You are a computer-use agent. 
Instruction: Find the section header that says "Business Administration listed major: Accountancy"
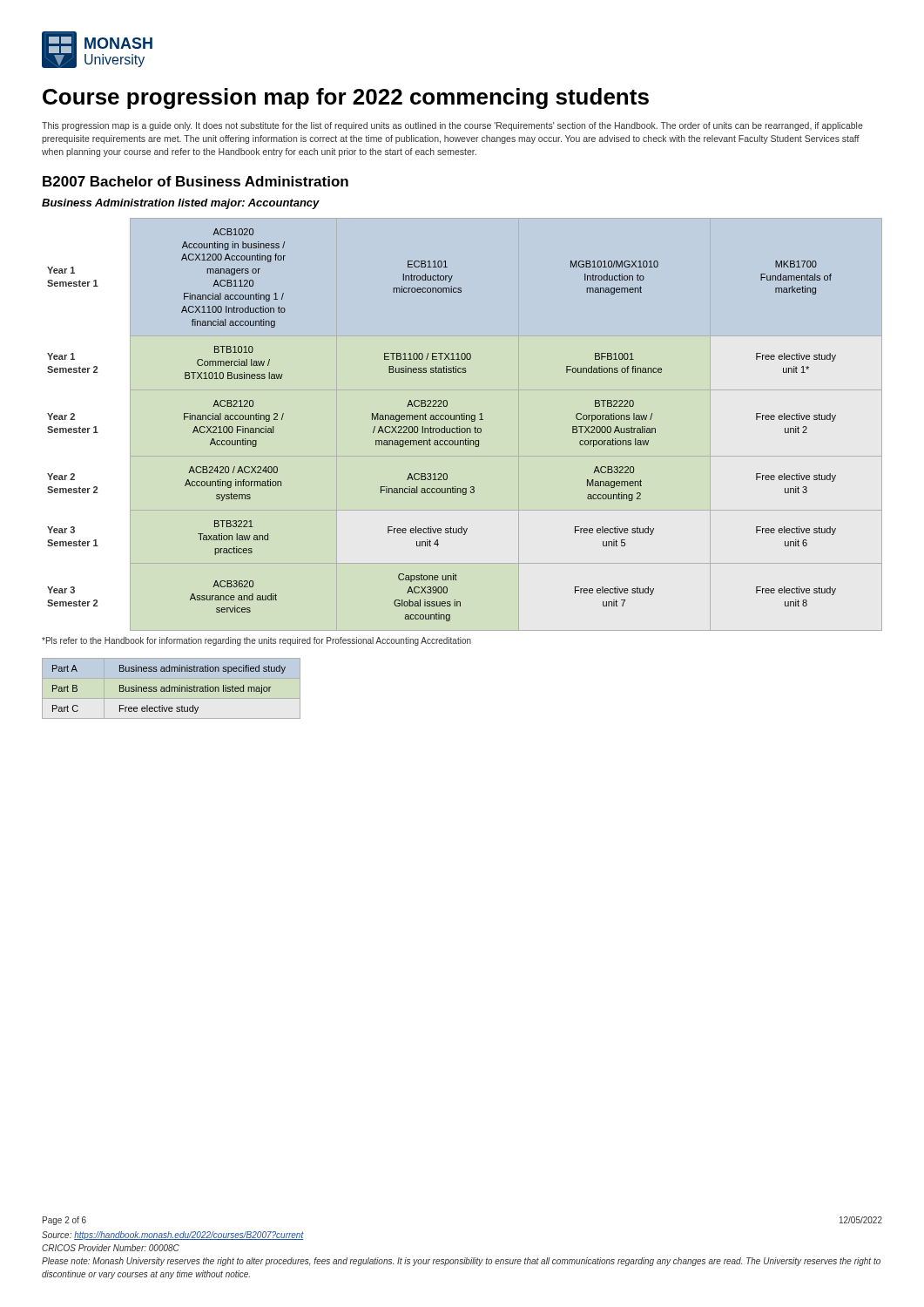pyautogui.click(x=180, y=202)
